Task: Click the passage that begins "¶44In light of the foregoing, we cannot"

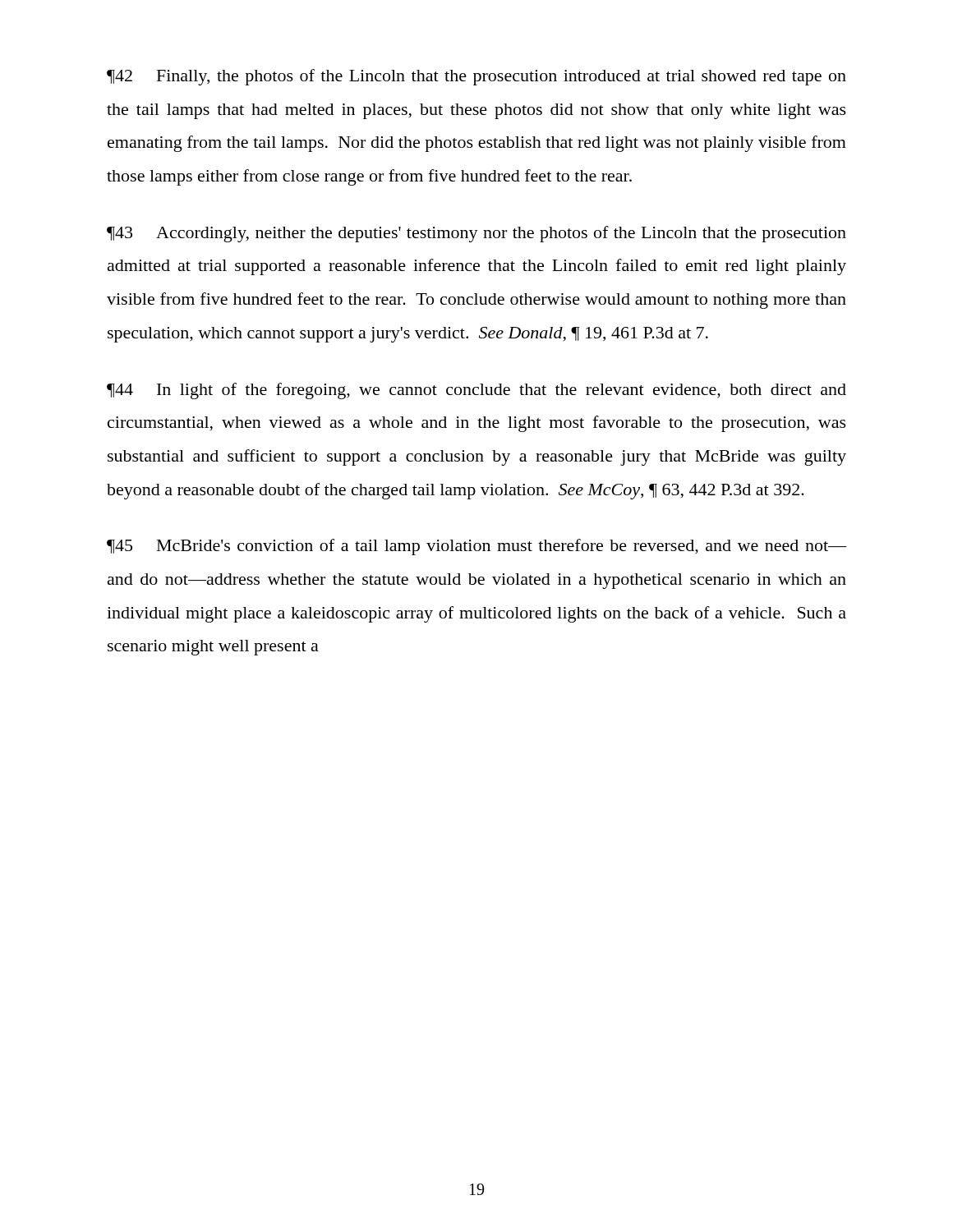Action: coord(476,436)
